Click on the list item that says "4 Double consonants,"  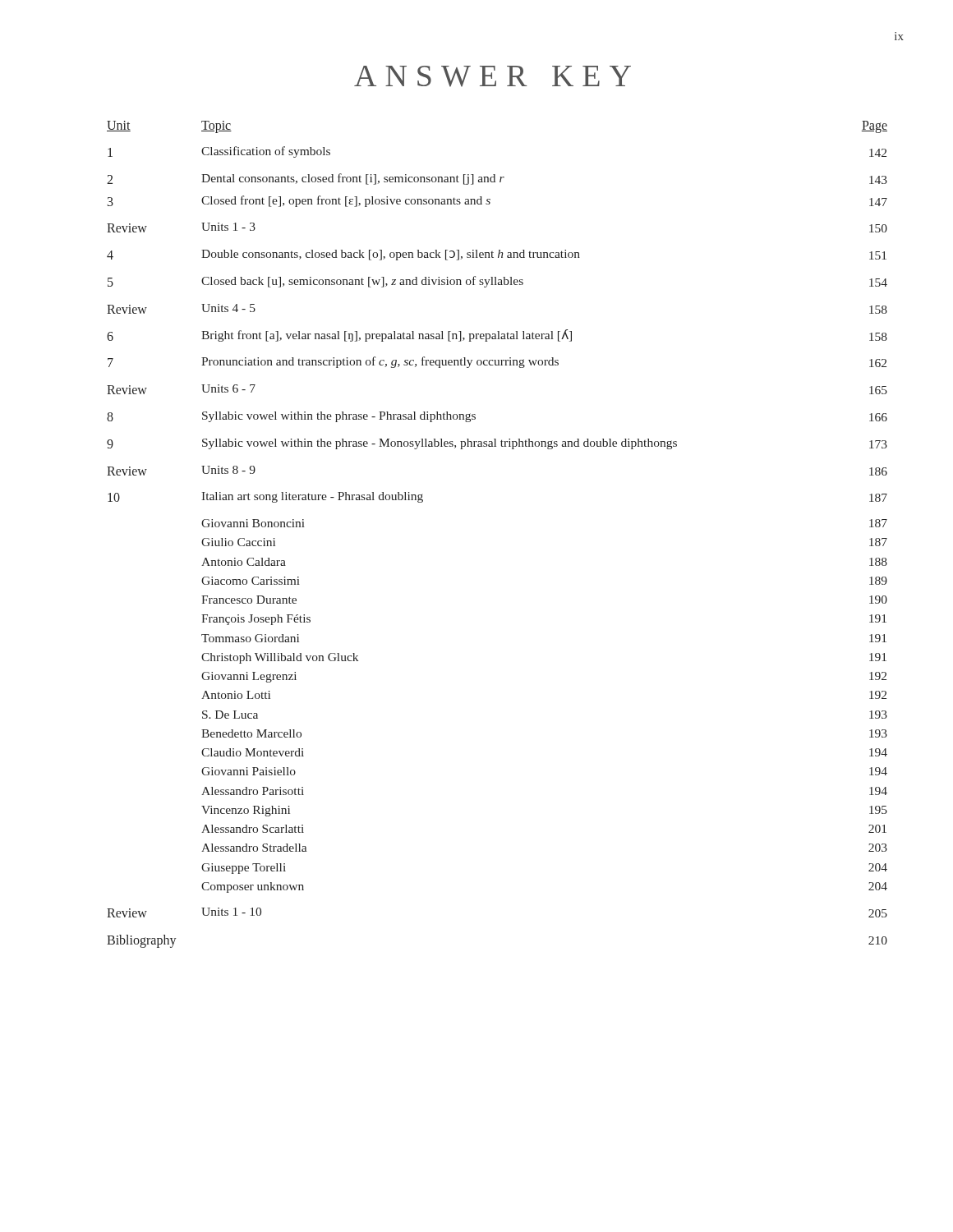[x=497, y=255]
